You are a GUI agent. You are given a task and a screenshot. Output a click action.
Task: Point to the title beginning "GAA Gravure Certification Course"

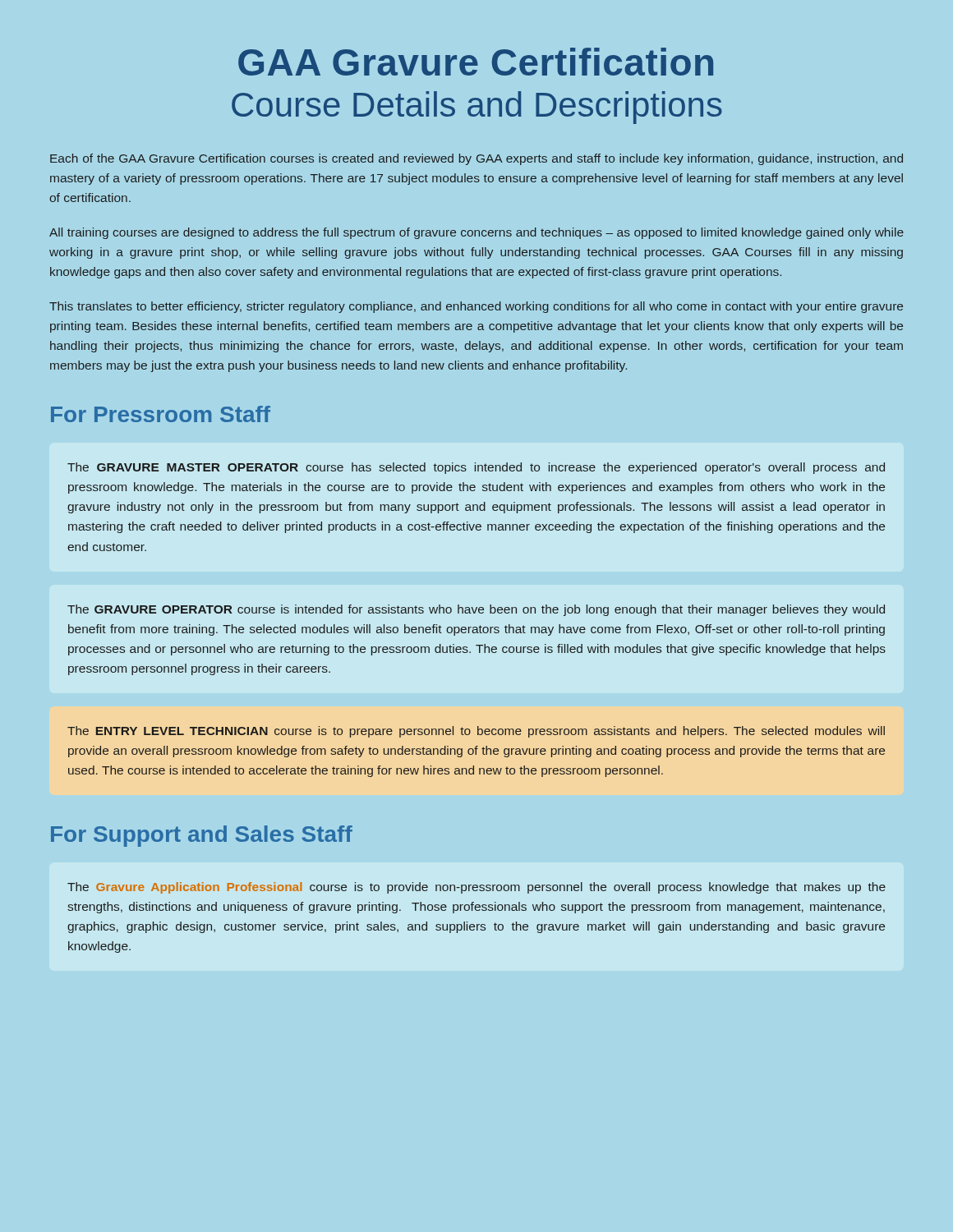(x=476, y=83)
